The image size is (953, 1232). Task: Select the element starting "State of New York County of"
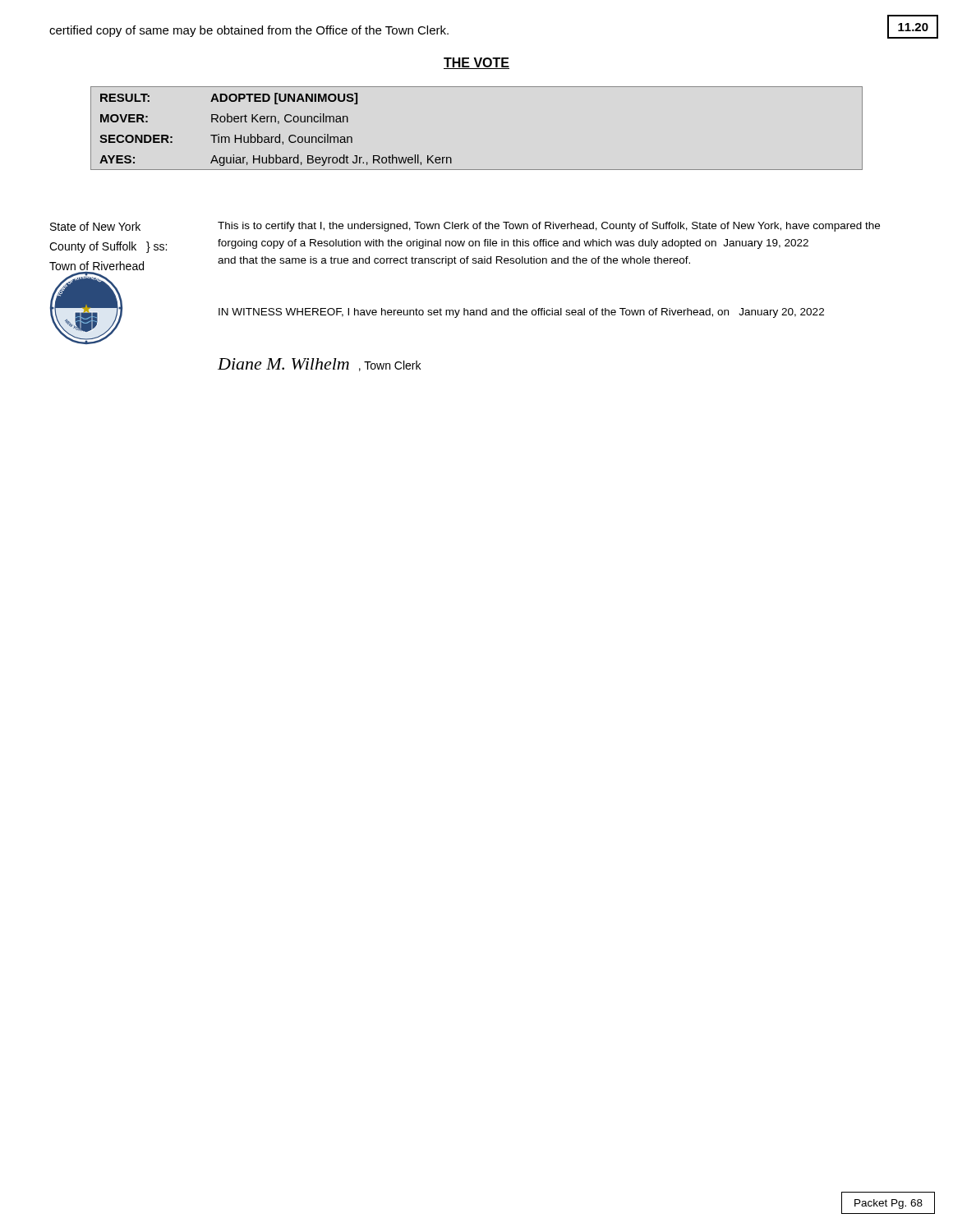(109, 246)
